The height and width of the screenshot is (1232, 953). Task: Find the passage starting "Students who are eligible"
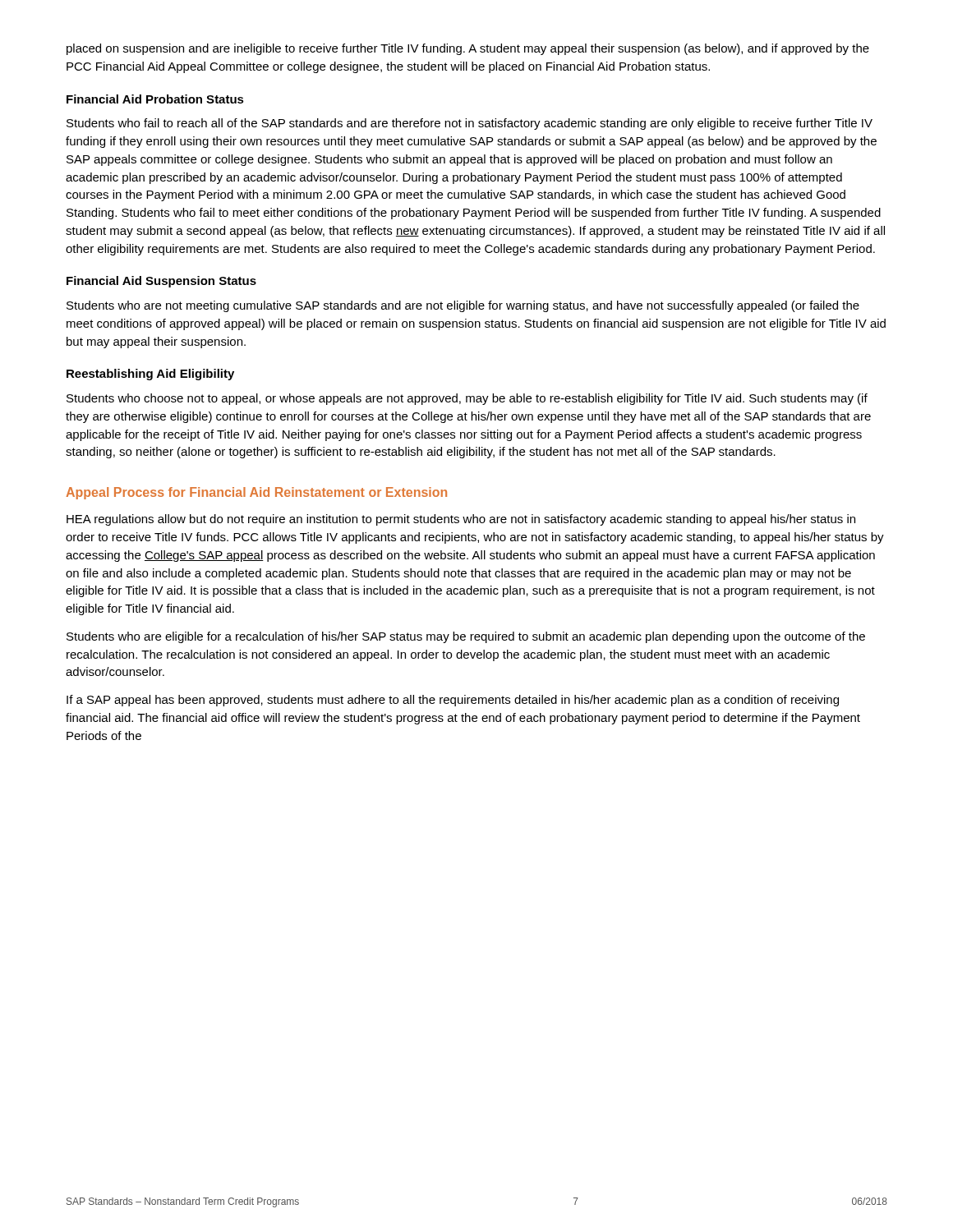click(x=476, y=654)
